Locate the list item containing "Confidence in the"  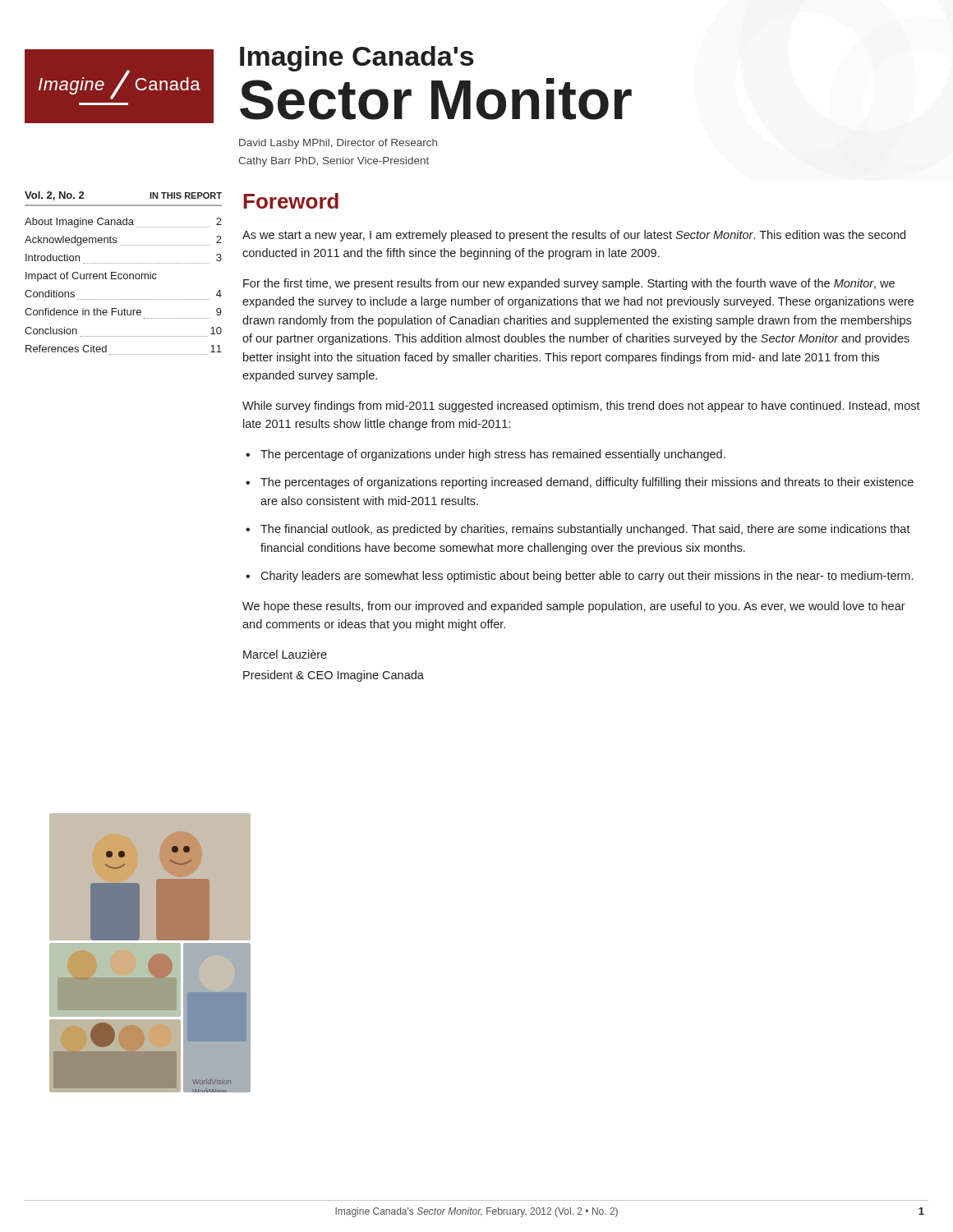tap(123, 312)
